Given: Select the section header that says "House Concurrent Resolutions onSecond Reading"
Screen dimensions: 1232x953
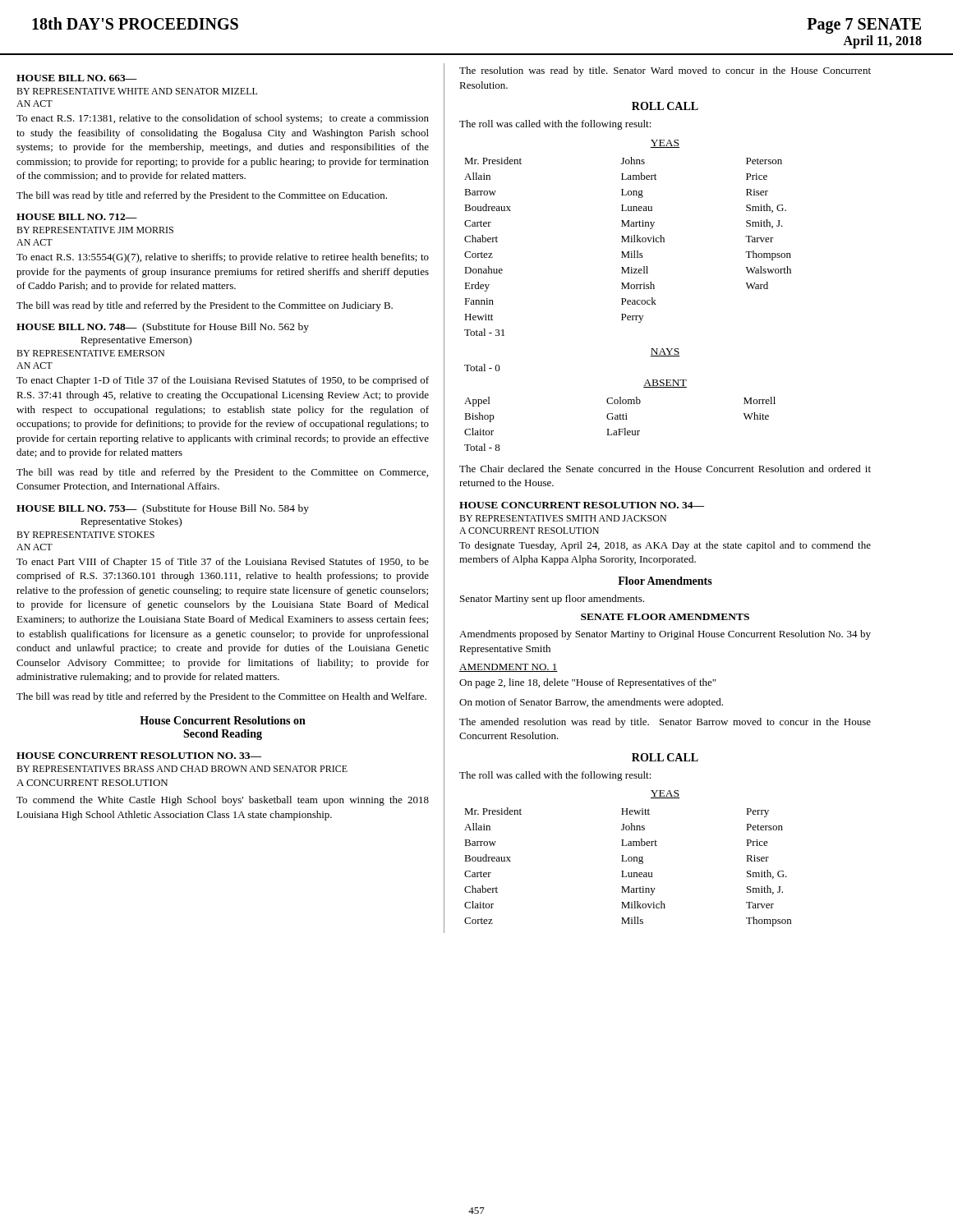Looking at the screenshot, I should 223,728.
